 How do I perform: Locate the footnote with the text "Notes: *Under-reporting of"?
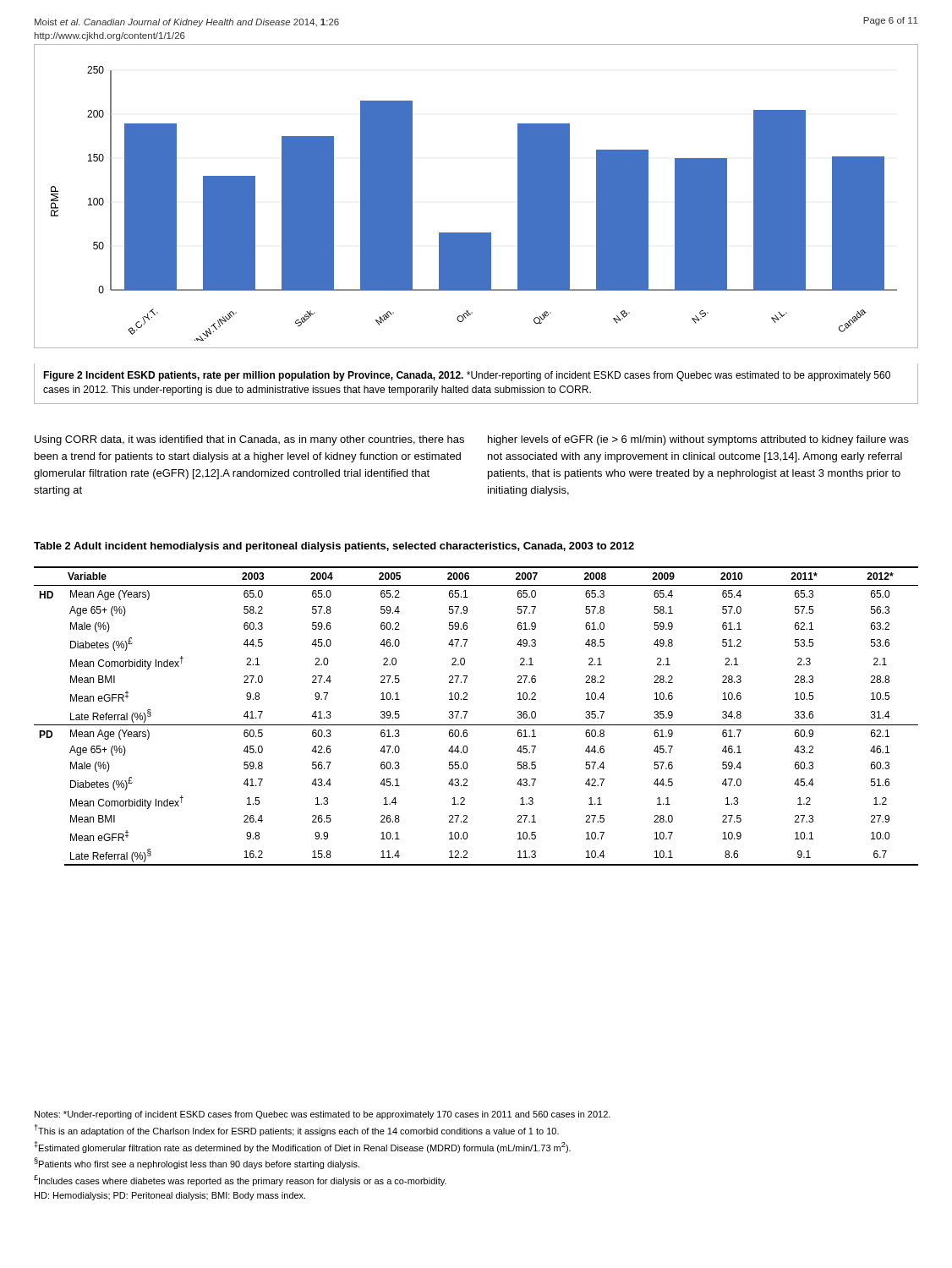click(322, 1155)
